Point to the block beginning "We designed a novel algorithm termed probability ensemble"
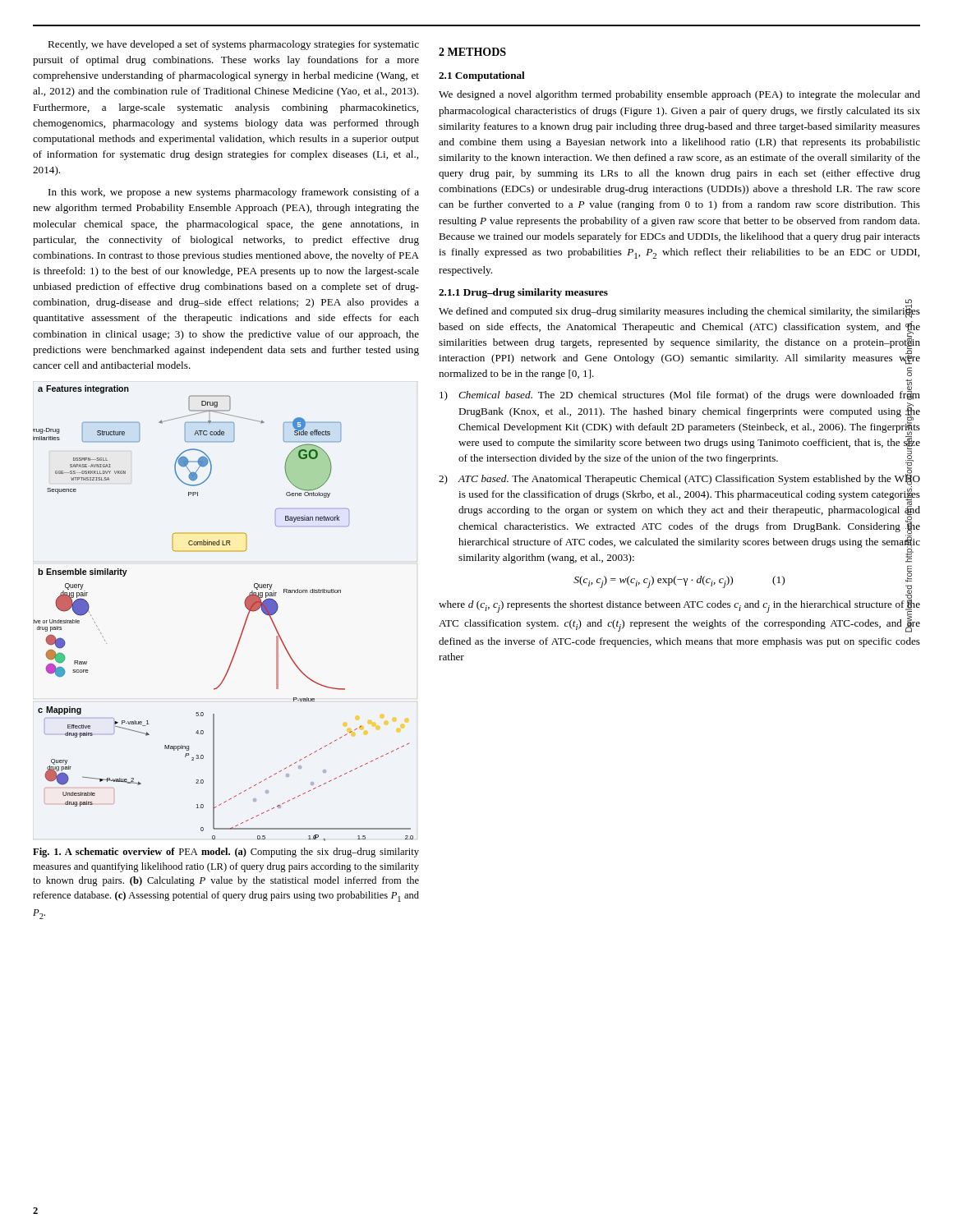Viewport: 953px width, 1232px height. tap(679, 182)
